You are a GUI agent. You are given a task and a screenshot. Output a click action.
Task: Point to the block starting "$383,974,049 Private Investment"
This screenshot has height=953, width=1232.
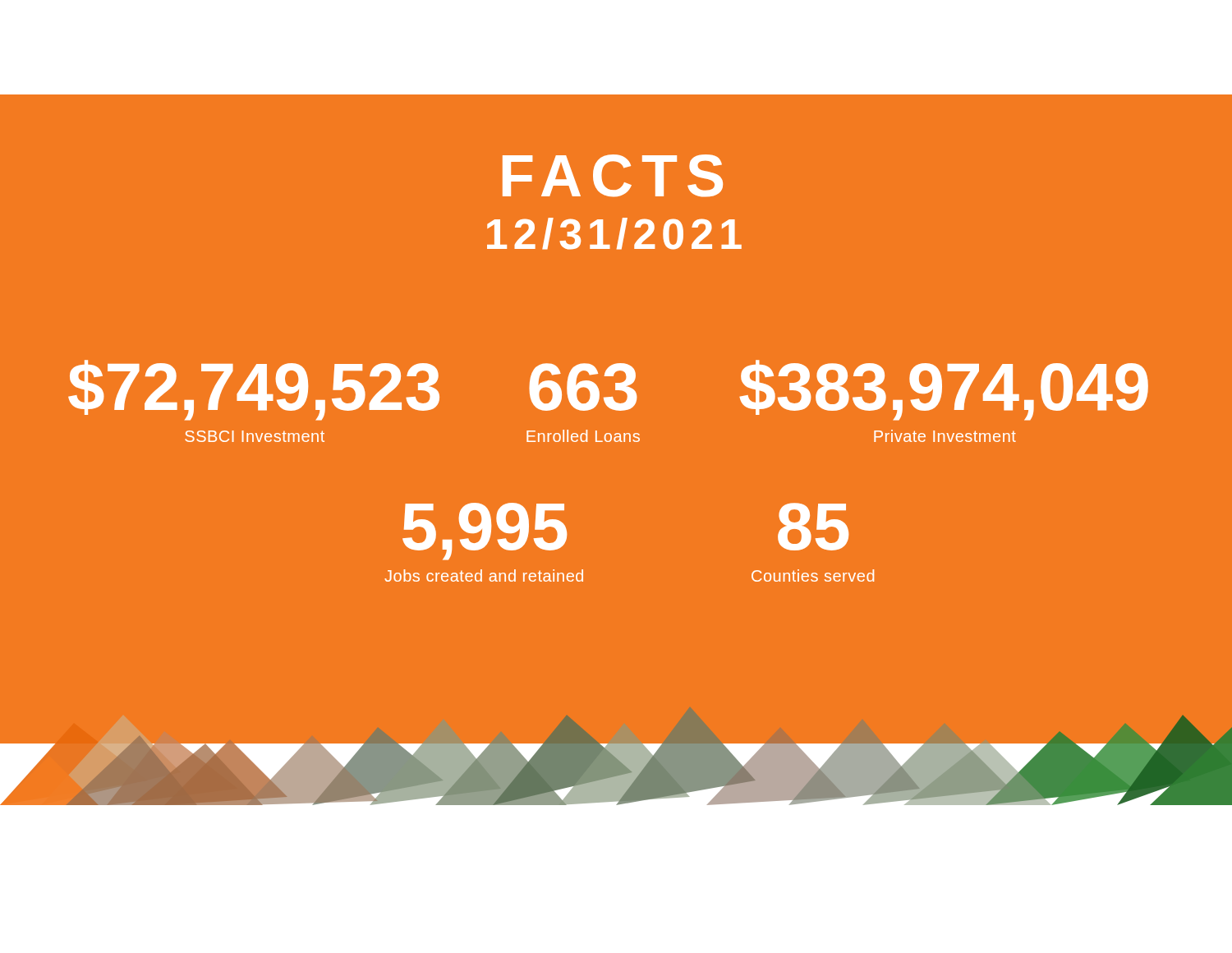click(x=945, y=400)
